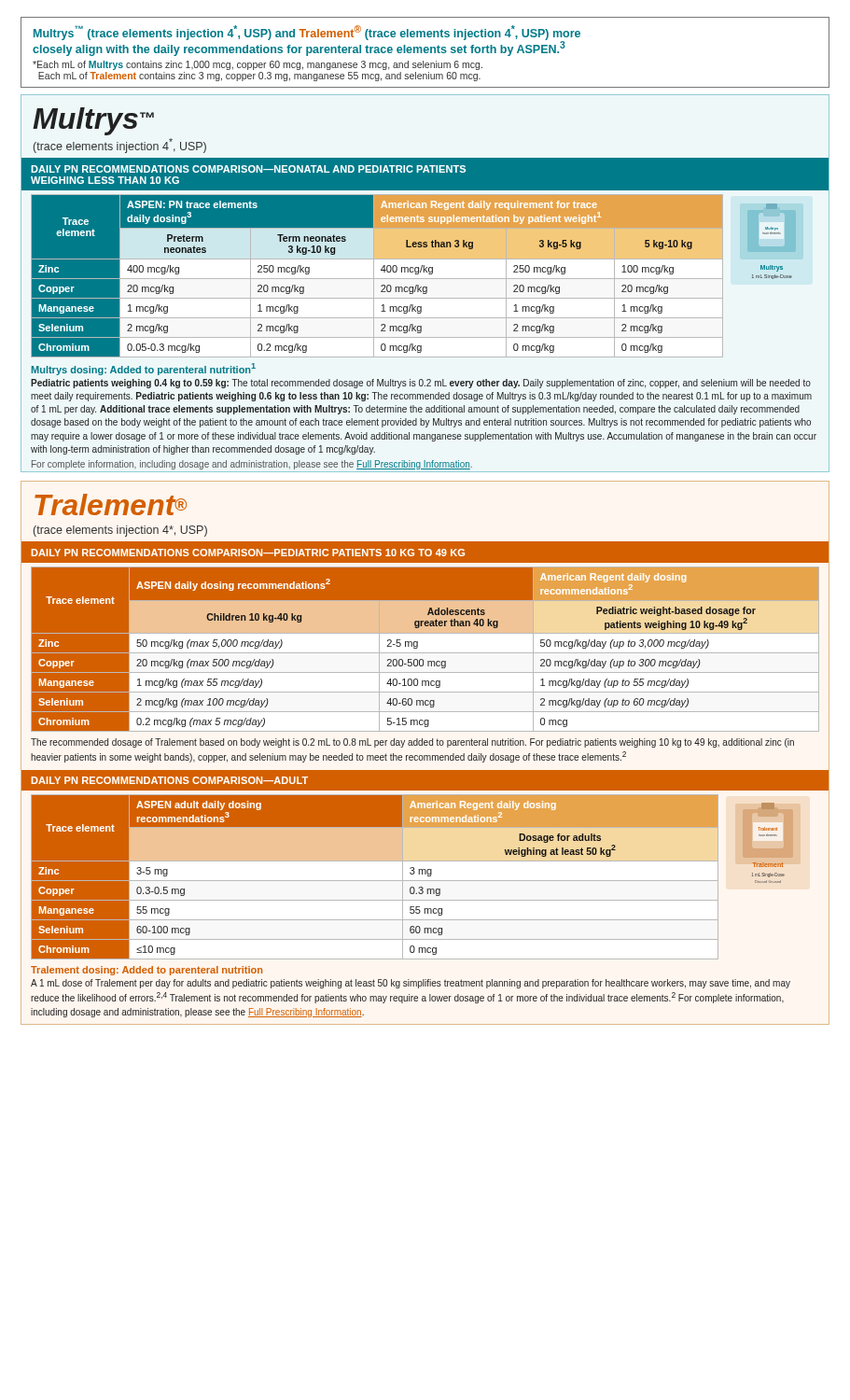Select the table that reads "60-100 mcg"
This screenshot has height=1400, width=850.
(375, 877)
